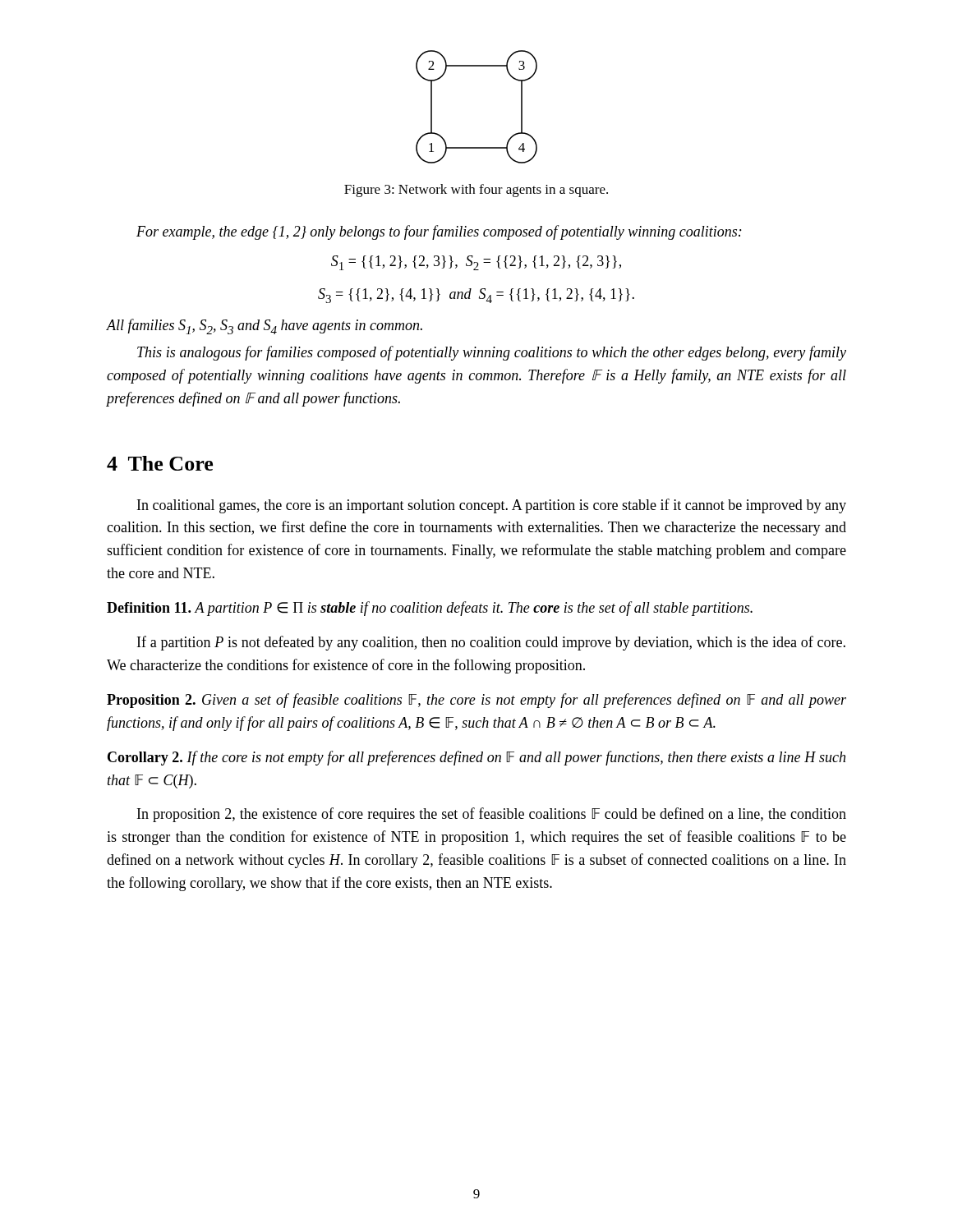This screenshot has height=1232, width=953.
Task: Where is the caption that starts "Figure 3: Network with four"?
Action: coord(476,189)
